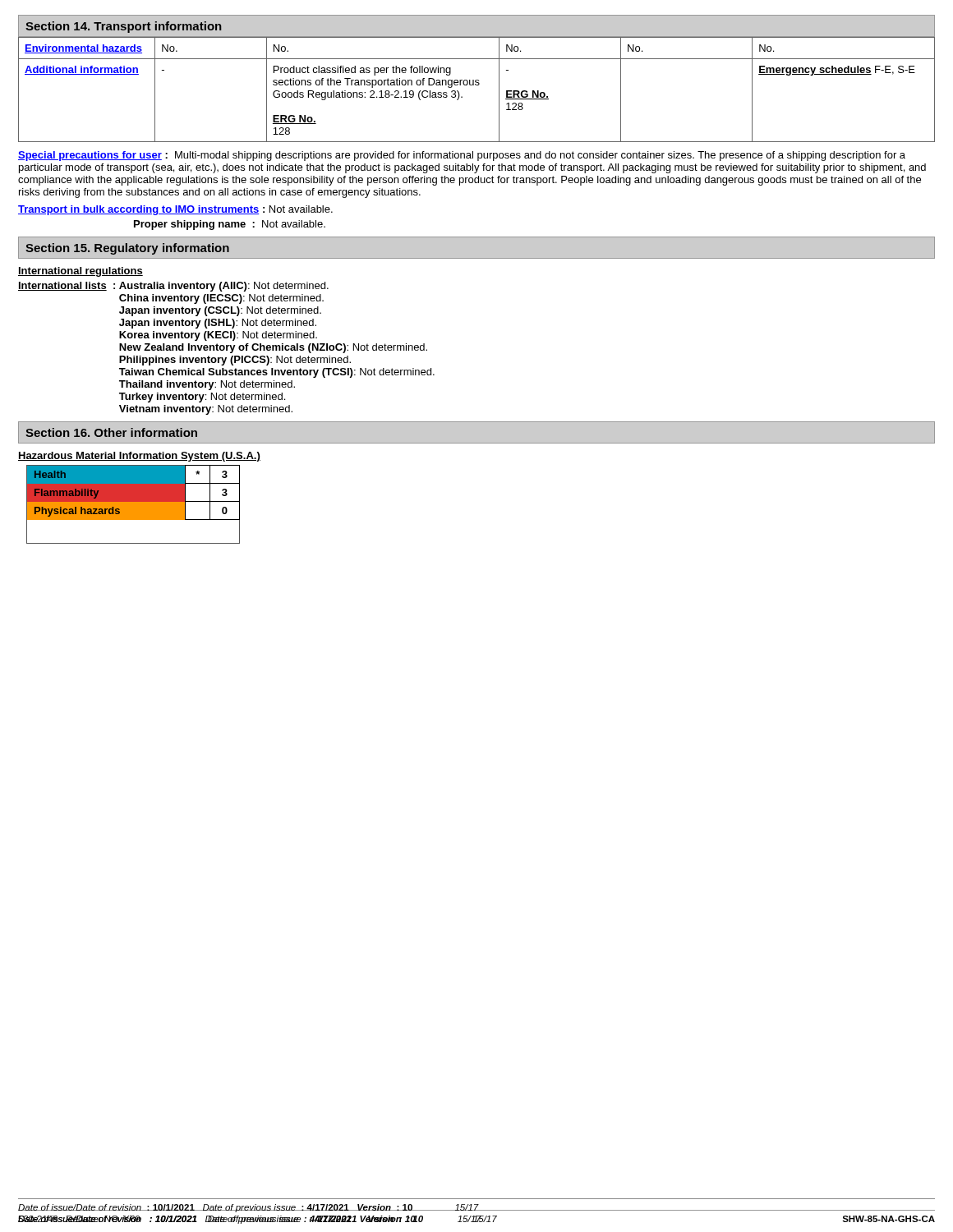The image size is (953, 1232).
Task: Point to the block beginning "Proper shipping name : Not"
Action: (230, 224)
